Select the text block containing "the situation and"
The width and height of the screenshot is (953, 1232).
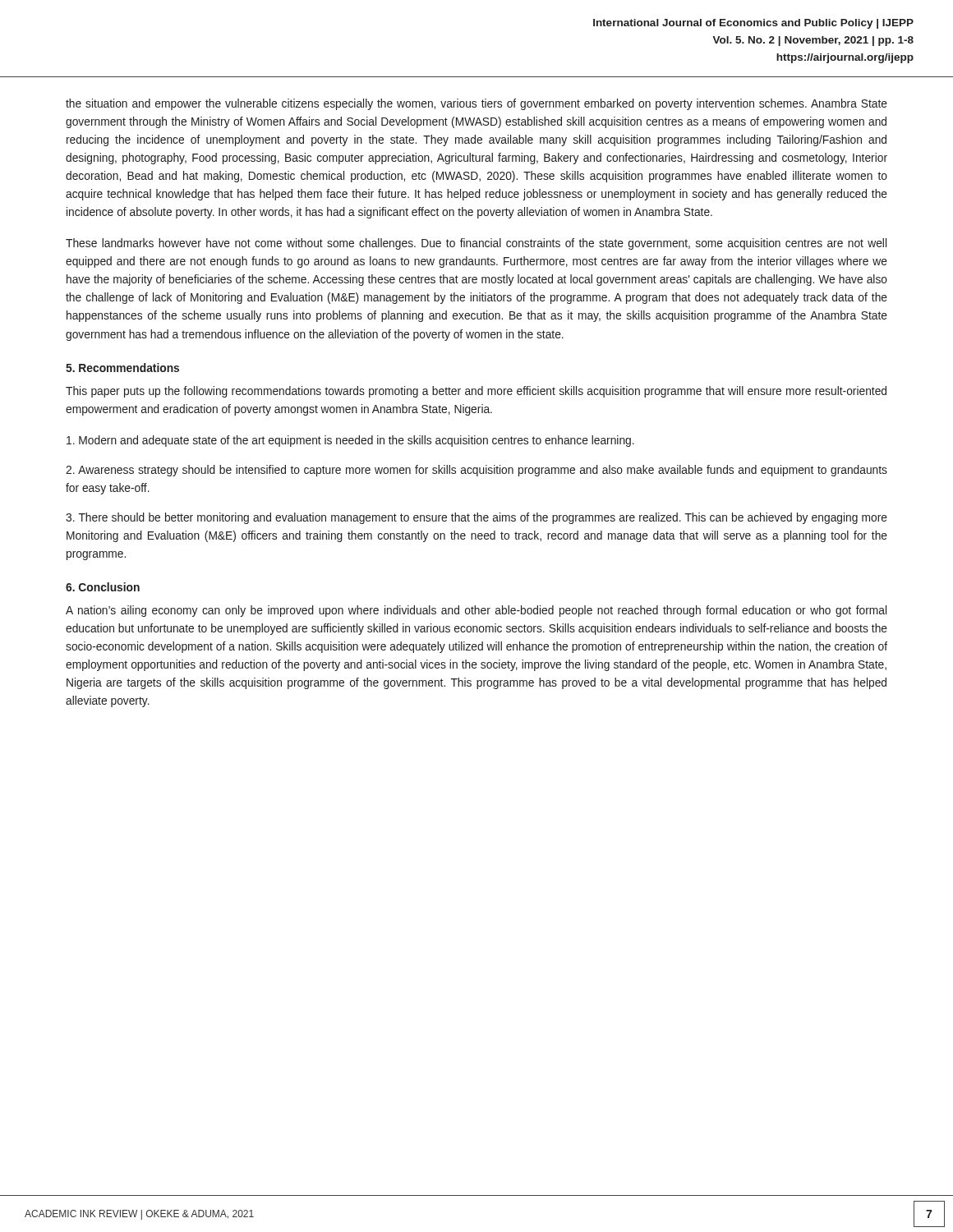click(476, 158)
